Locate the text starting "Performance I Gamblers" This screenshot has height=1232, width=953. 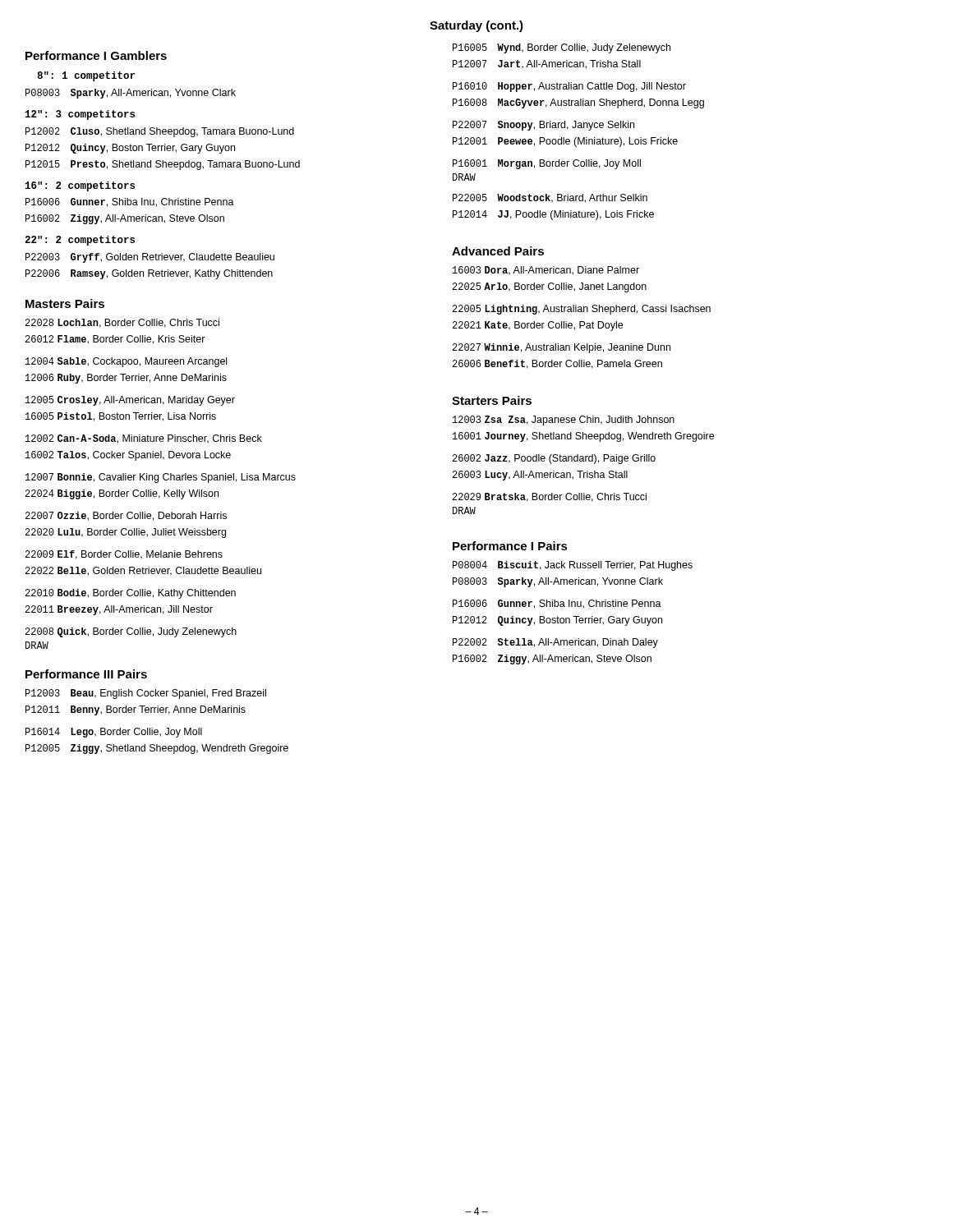[x=96, y=55]
